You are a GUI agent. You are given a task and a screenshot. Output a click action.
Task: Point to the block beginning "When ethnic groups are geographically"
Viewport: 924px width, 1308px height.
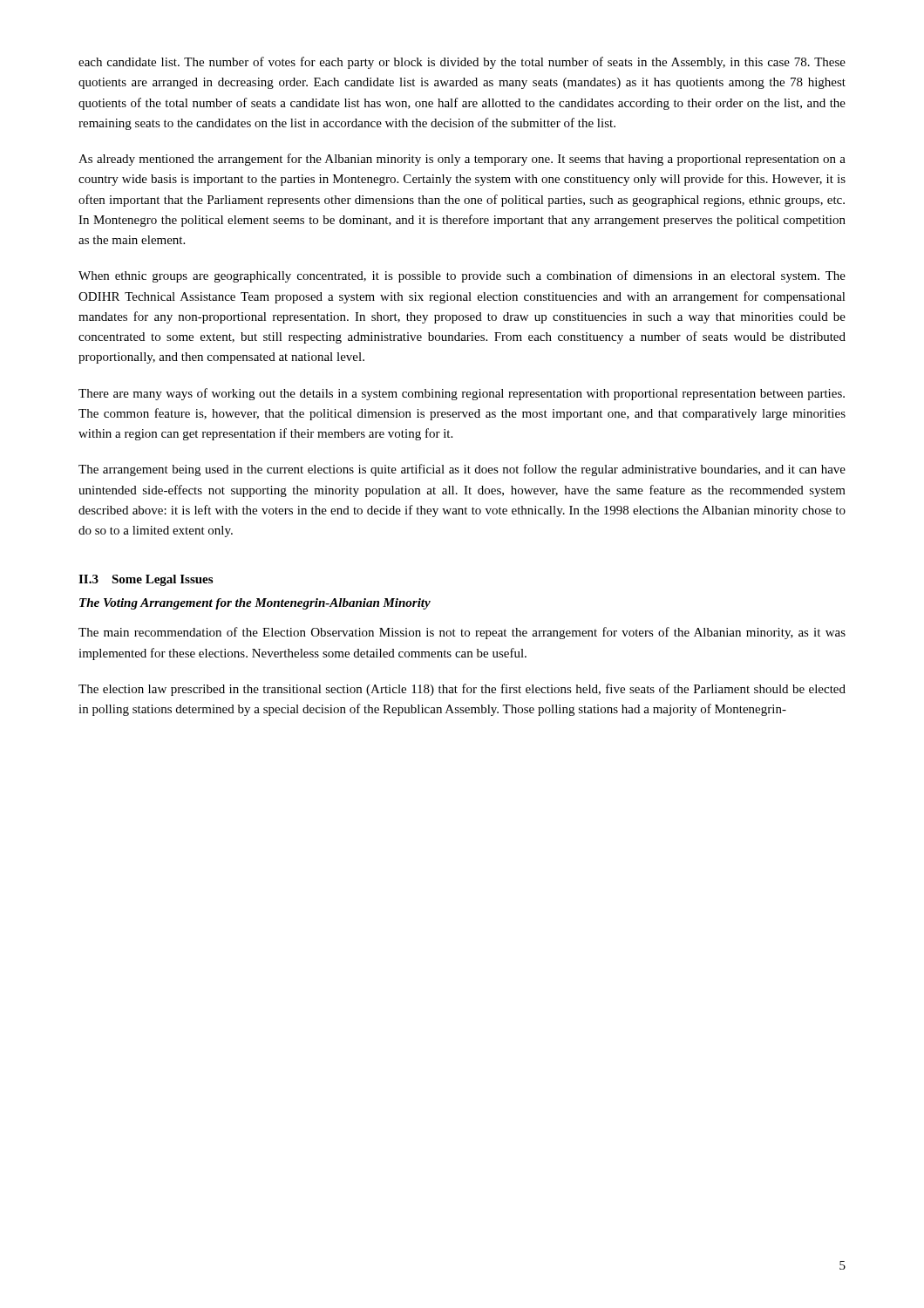click(x=462, y=316)
